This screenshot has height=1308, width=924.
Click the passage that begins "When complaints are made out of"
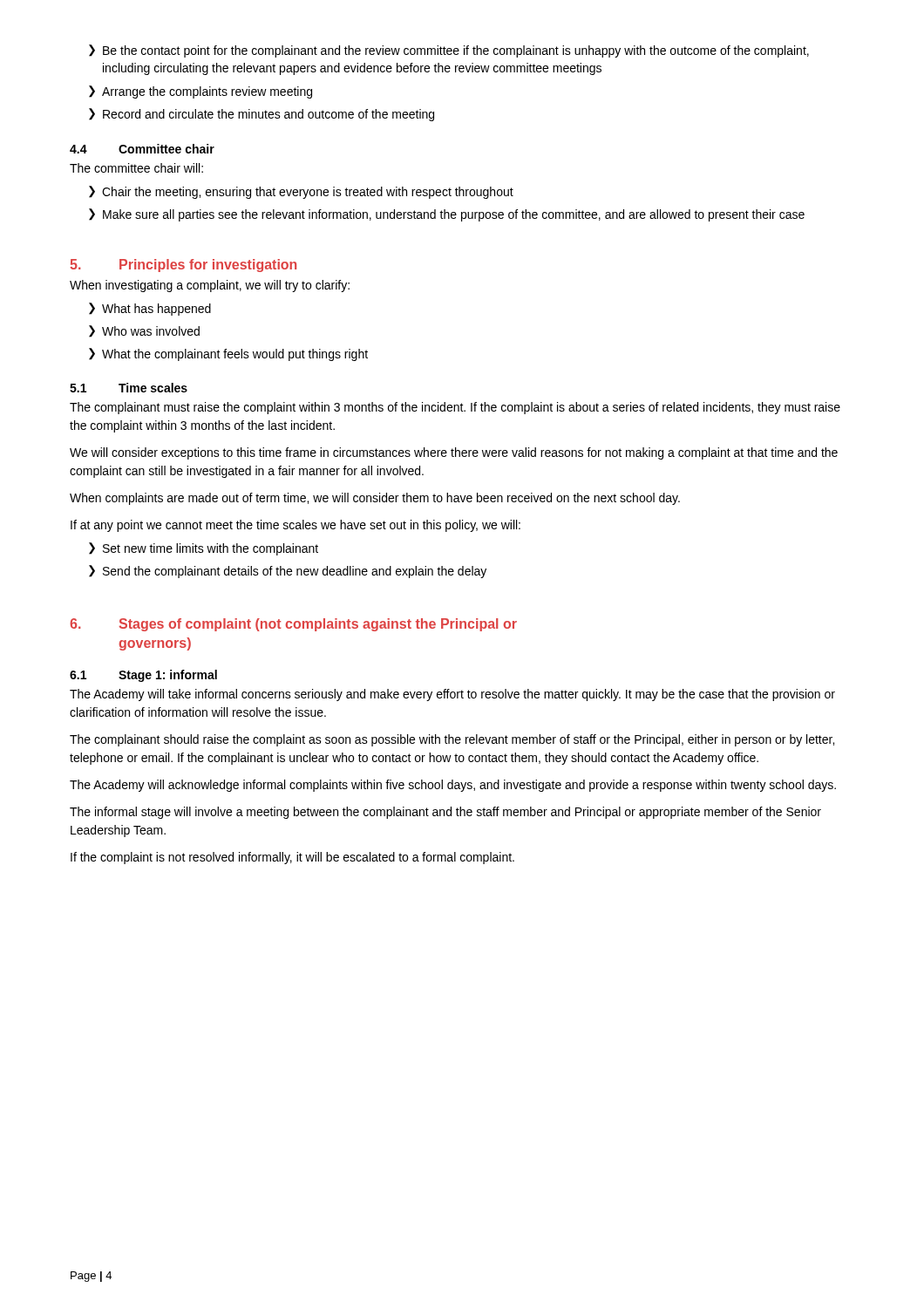click(375, 498)
